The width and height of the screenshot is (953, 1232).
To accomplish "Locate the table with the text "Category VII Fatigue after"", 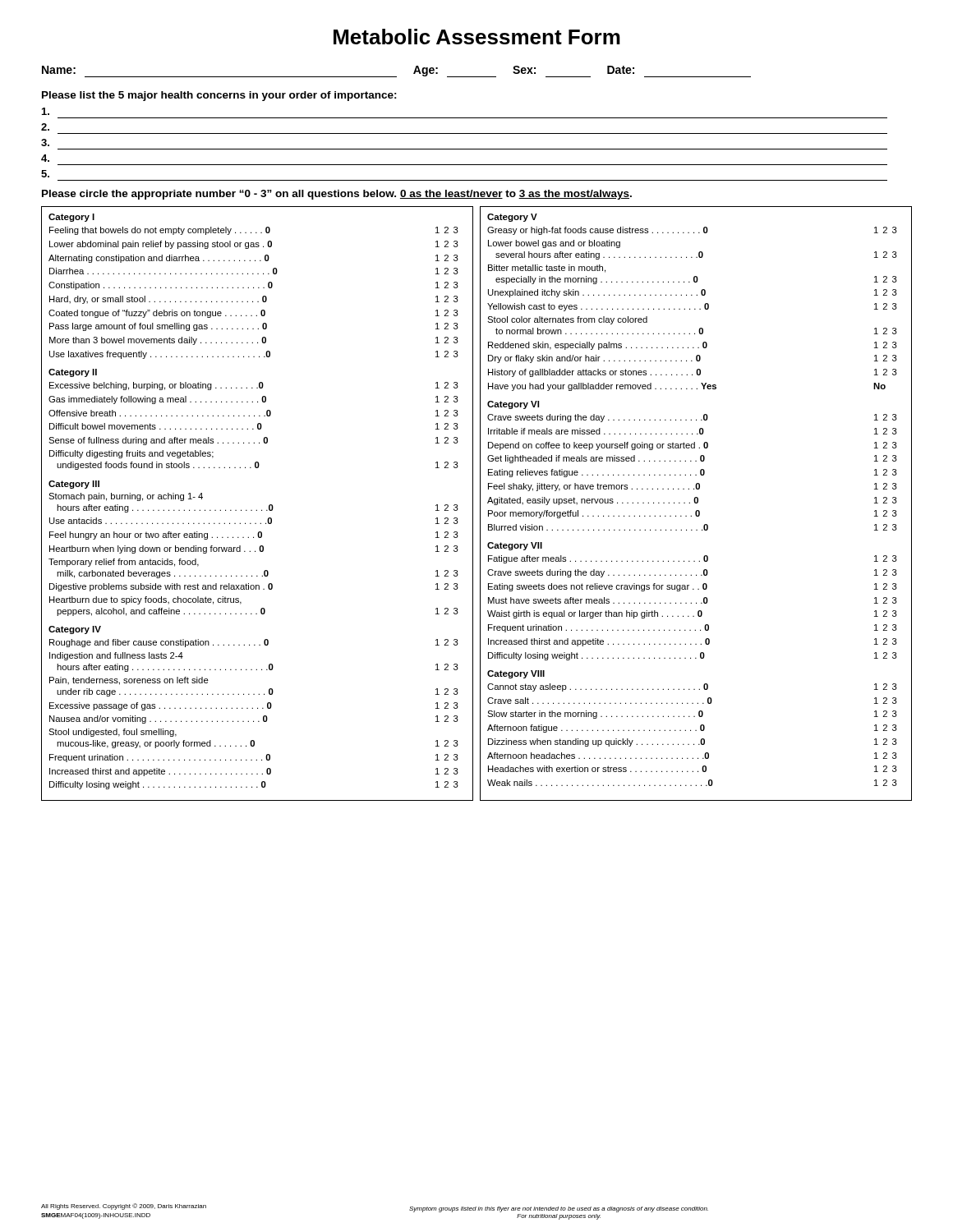I will (x=696, y=601).
